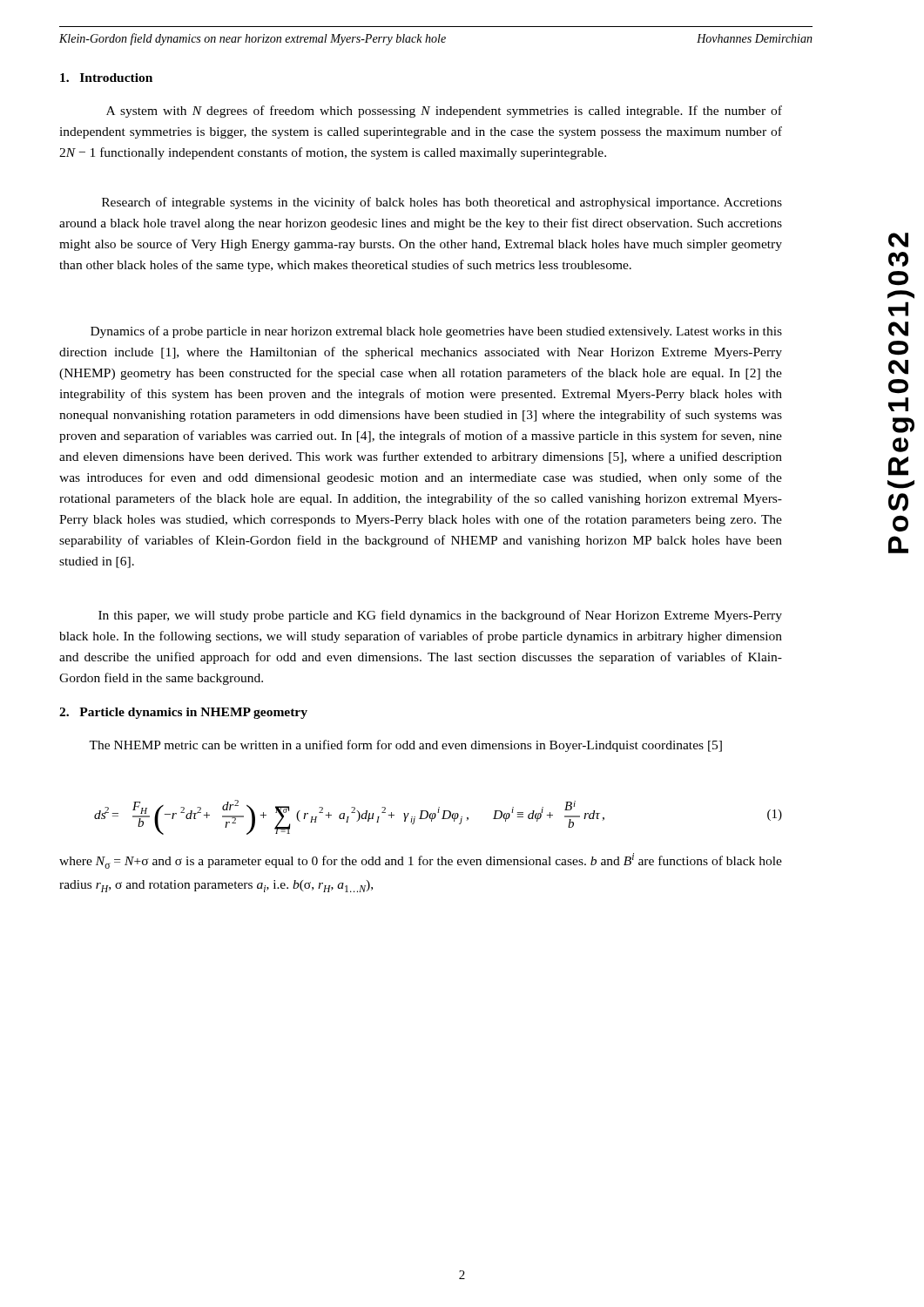
Task: Click on the region starting "ds 2 = F H b ( −r"
Action: tap(421, 814)
